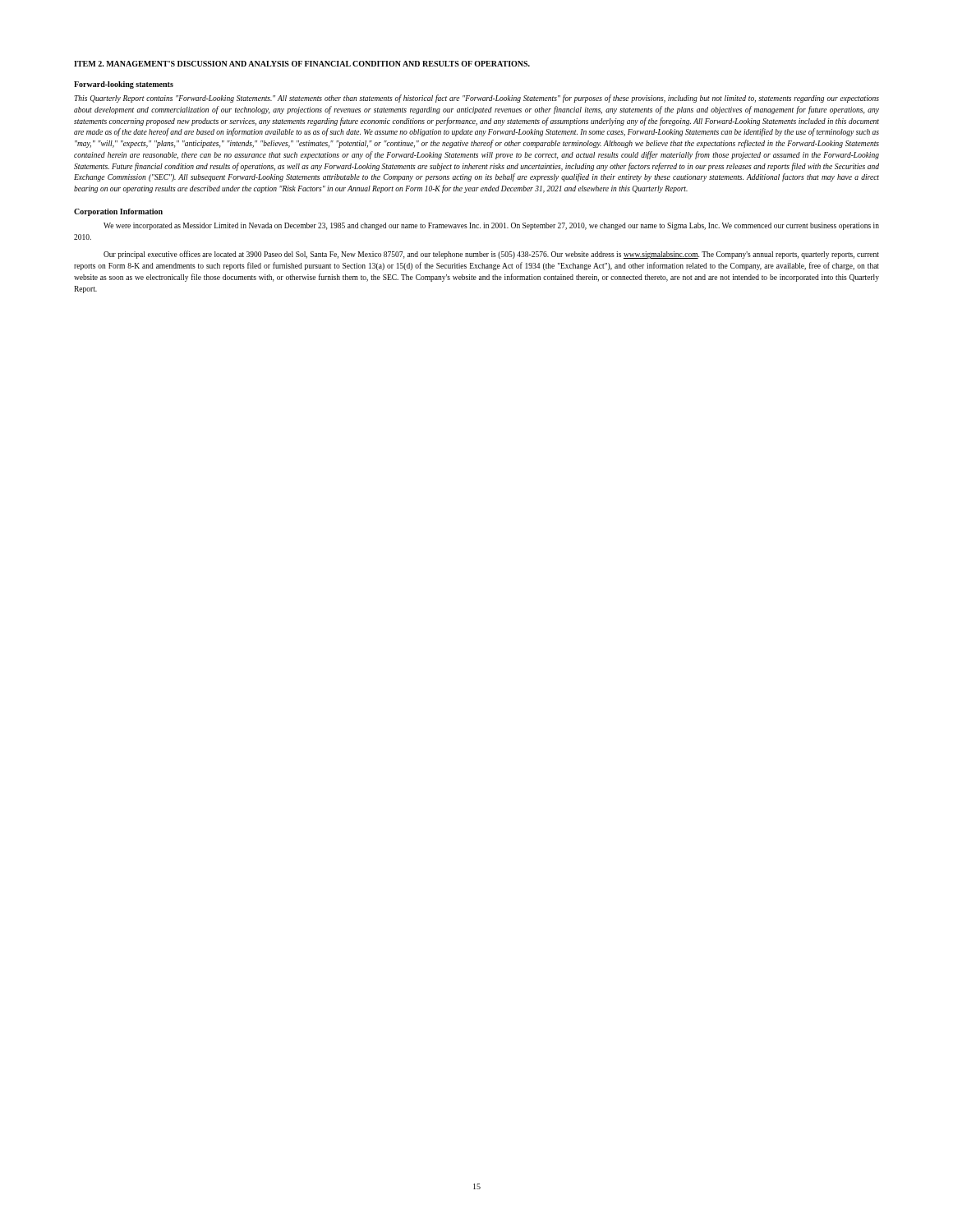Select the text block starting "We were incorporated as Messidor Limited in"
This screenshot has width=953, height=1232.
[476, 231]
